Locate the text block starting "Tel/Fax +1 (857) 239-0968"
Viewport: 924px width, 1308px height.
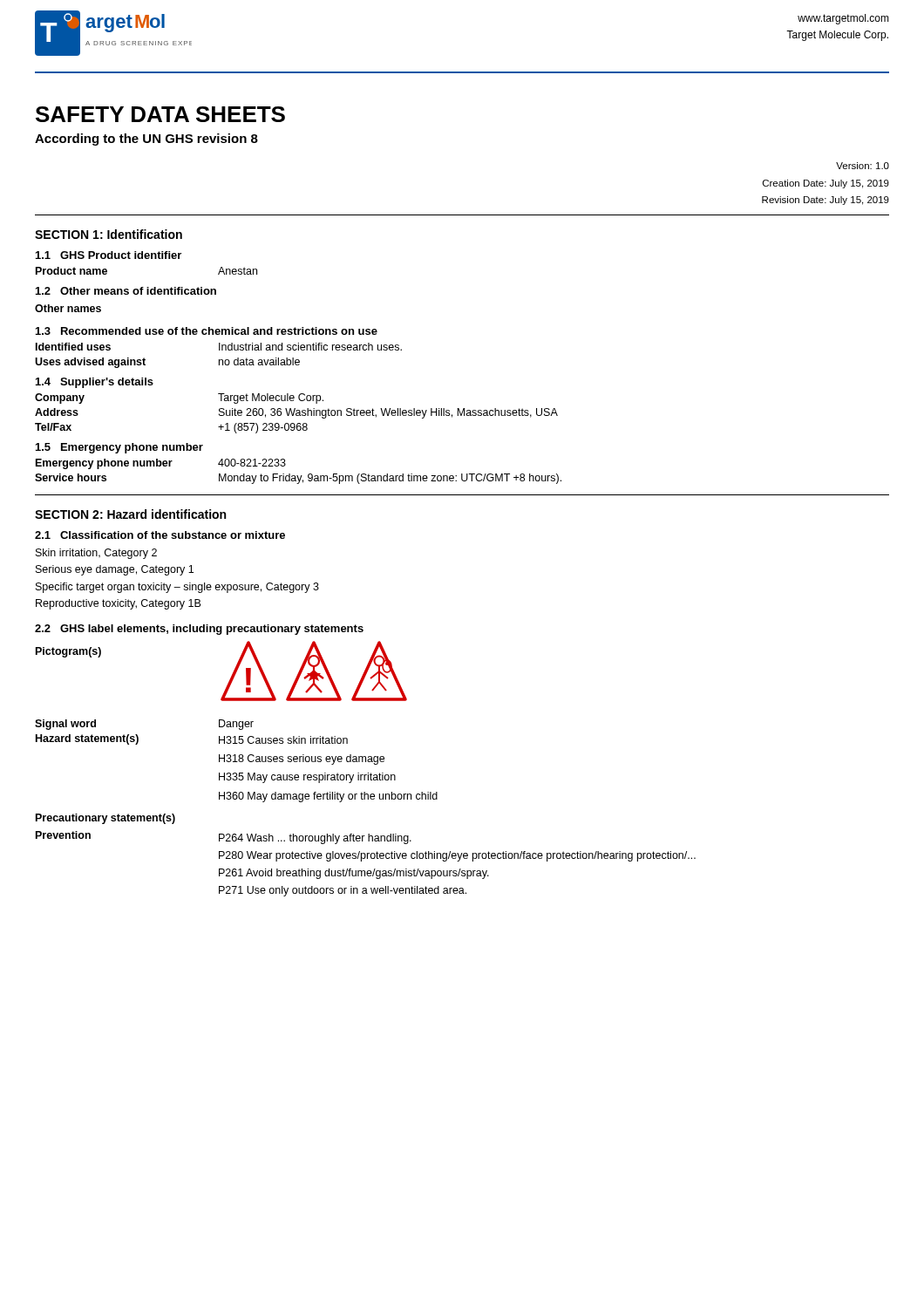[462, 427]
